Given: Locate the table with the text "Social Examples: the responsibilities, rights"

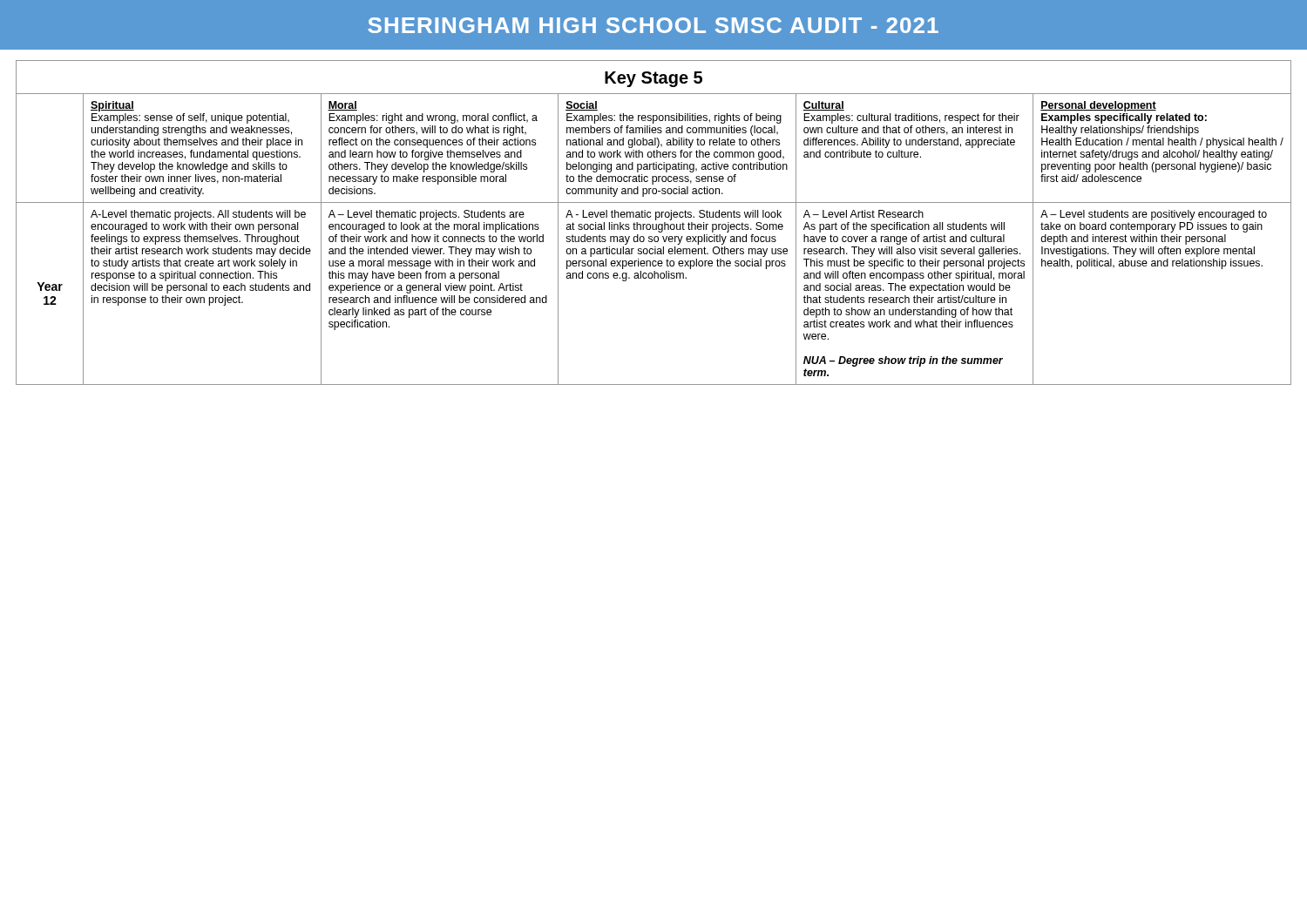Looking at the screenshot, I should coord(654,222).
